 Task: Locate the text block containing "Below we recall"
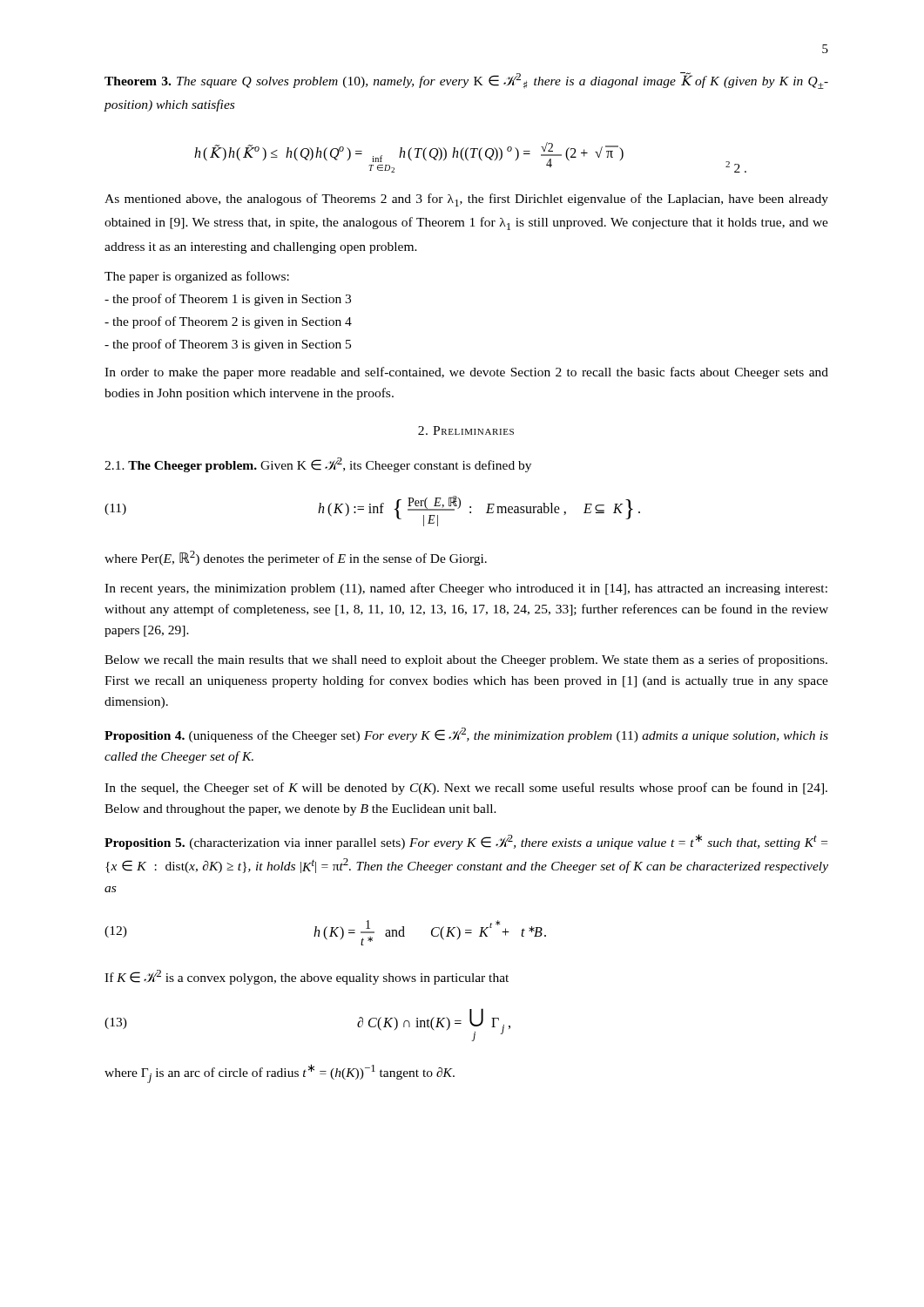466,680
